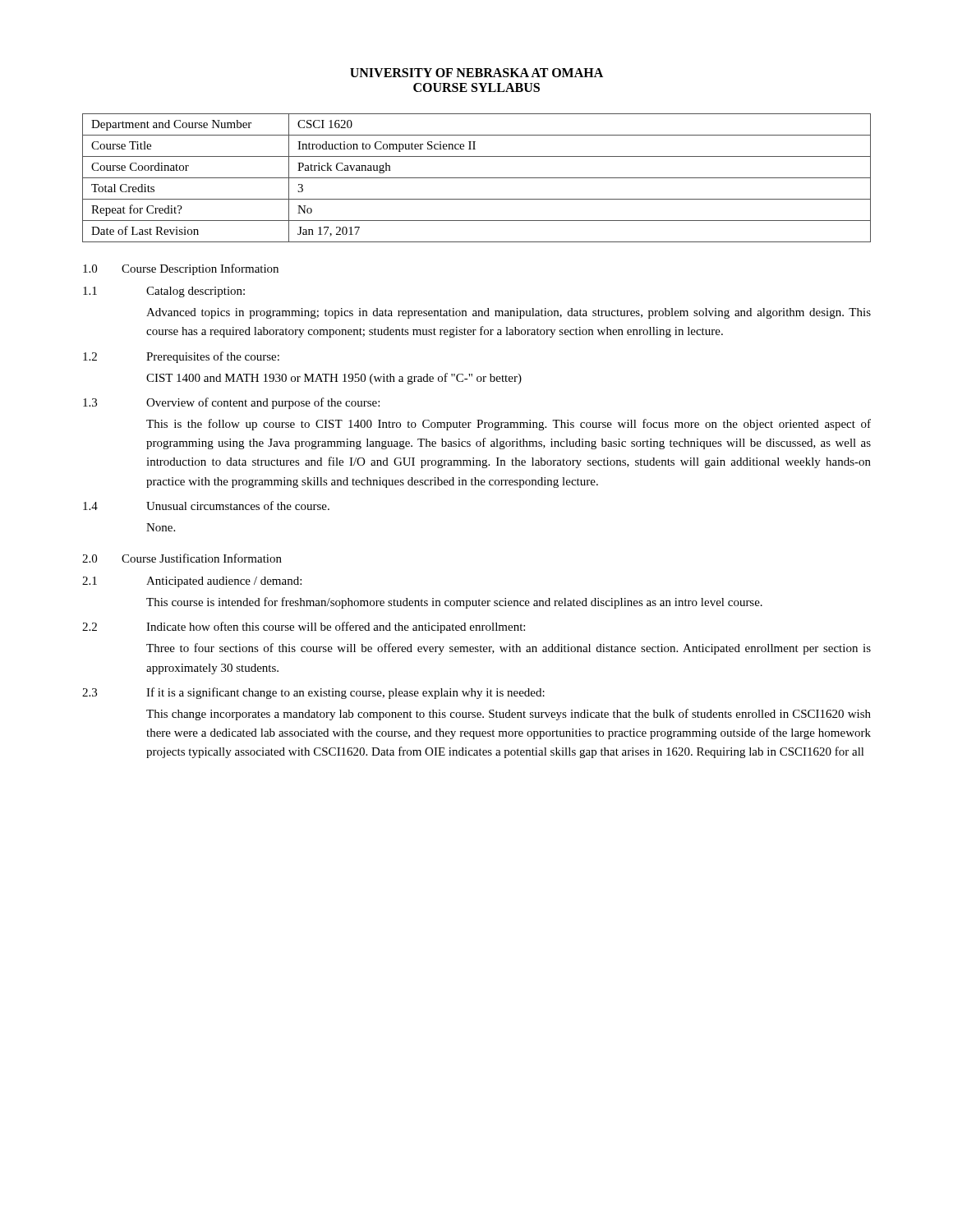Point to the passage starting "CIST 1400 and MATH 1930 or"
Screen dimensions: 1232x953
coord(334,377)
